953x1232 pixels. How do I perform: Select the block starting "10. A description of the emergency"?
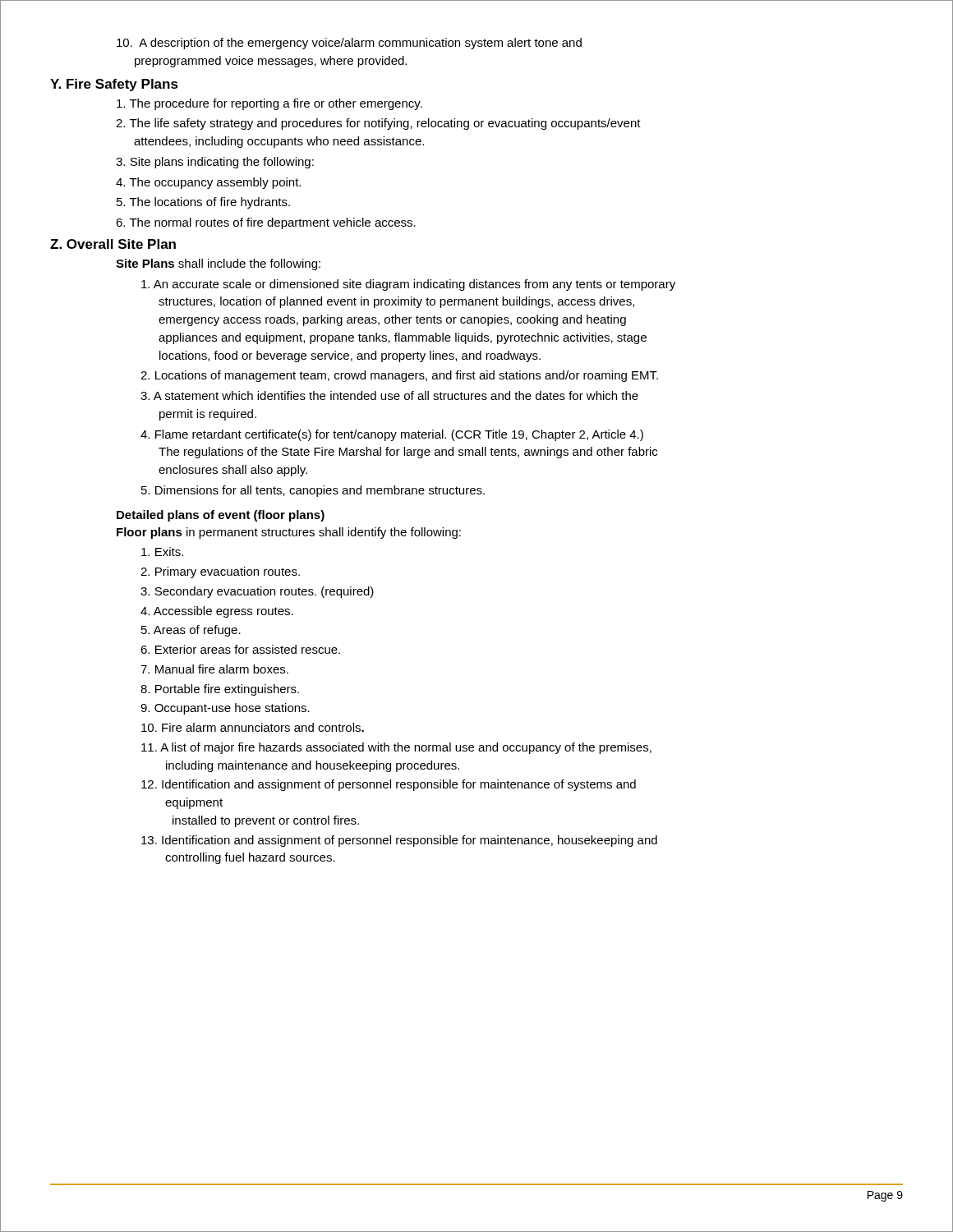point(349,51)
